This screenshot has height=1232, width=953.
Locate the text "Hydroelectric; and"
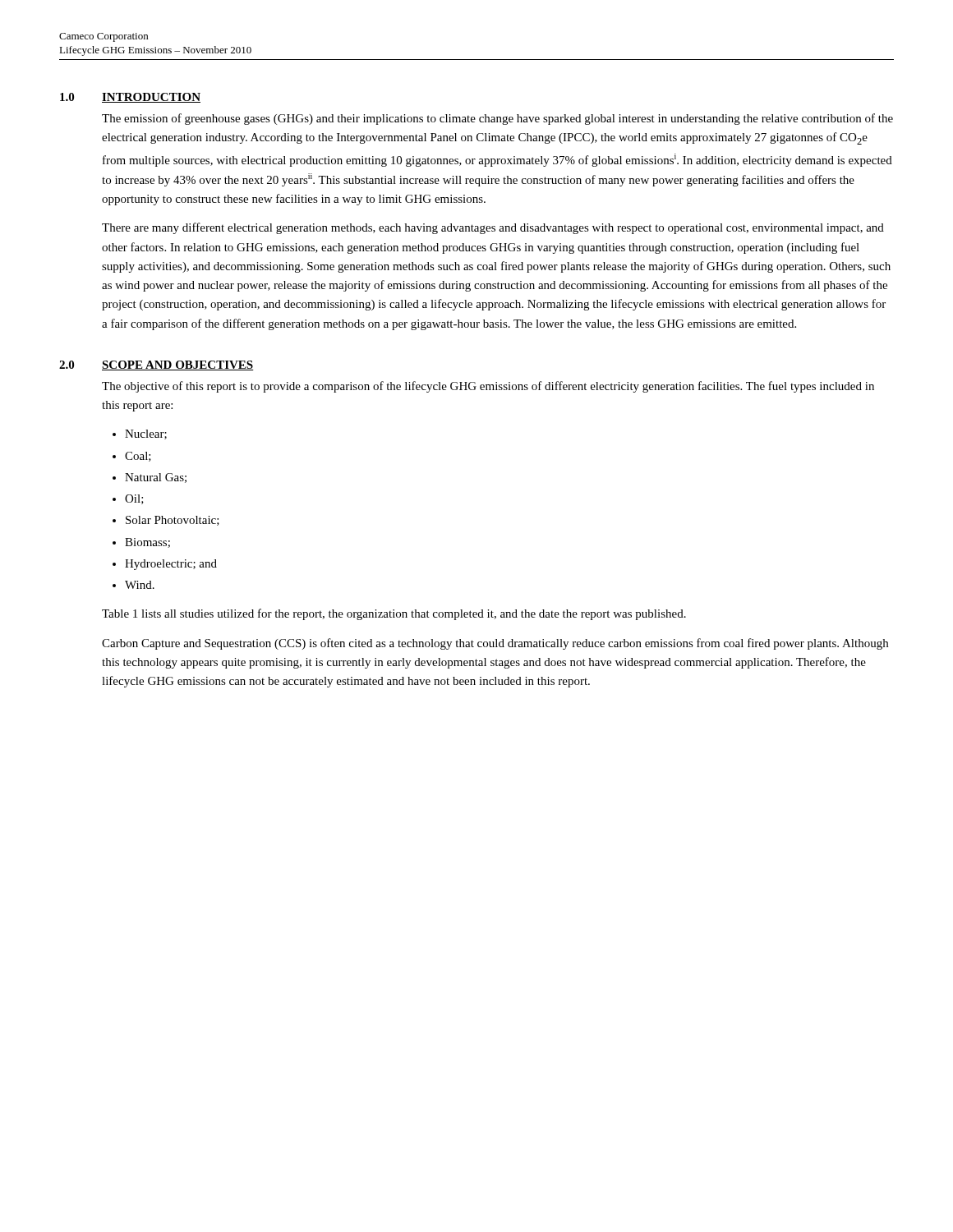click(171, 563)
